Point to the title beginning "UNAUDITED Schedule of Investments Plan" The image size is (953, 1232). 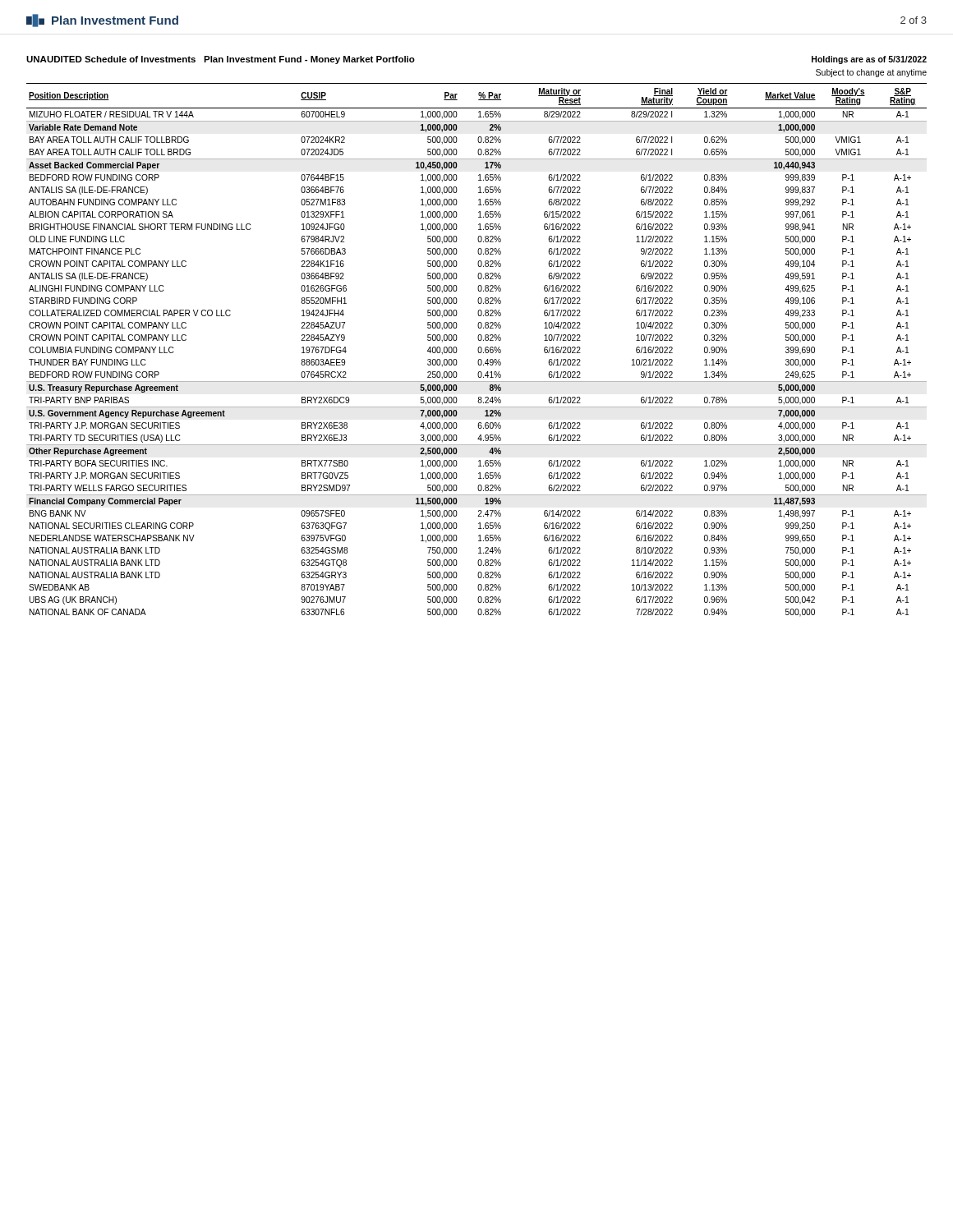point(221,59)
